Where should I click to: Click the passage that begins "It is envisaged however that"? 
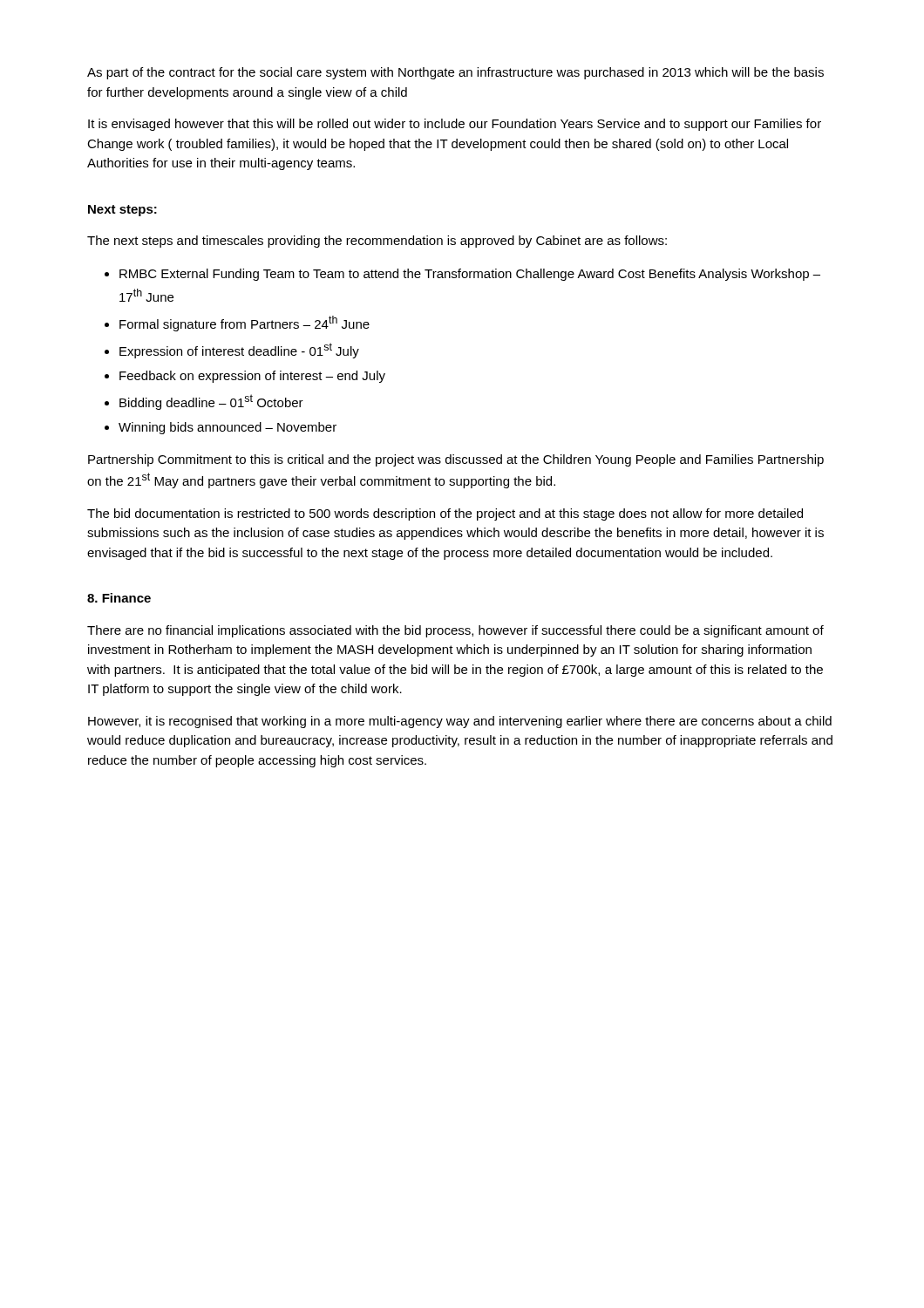pos(454,143)
